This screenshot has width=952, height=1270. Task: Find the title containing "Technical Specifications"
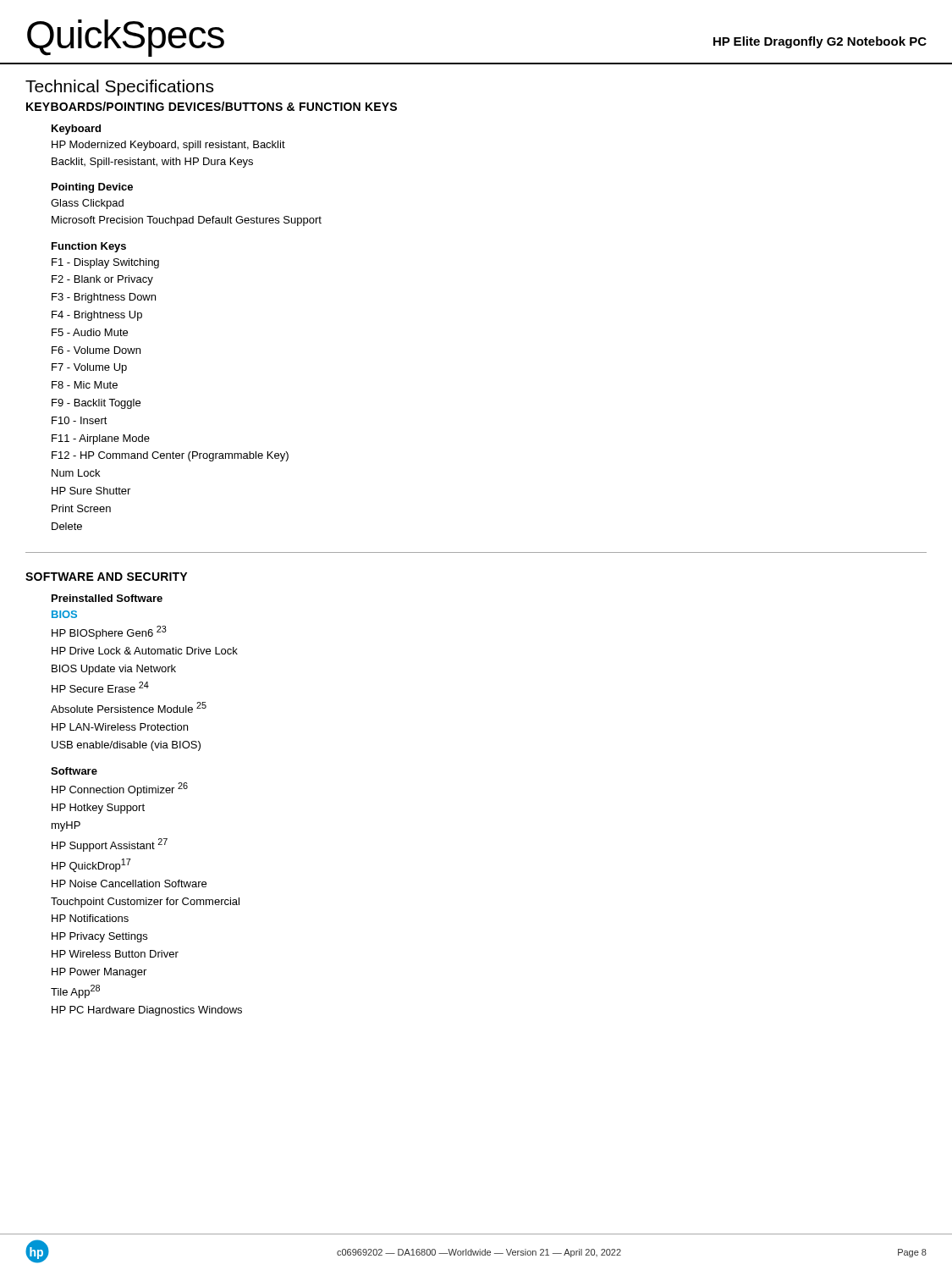(120, 86)
